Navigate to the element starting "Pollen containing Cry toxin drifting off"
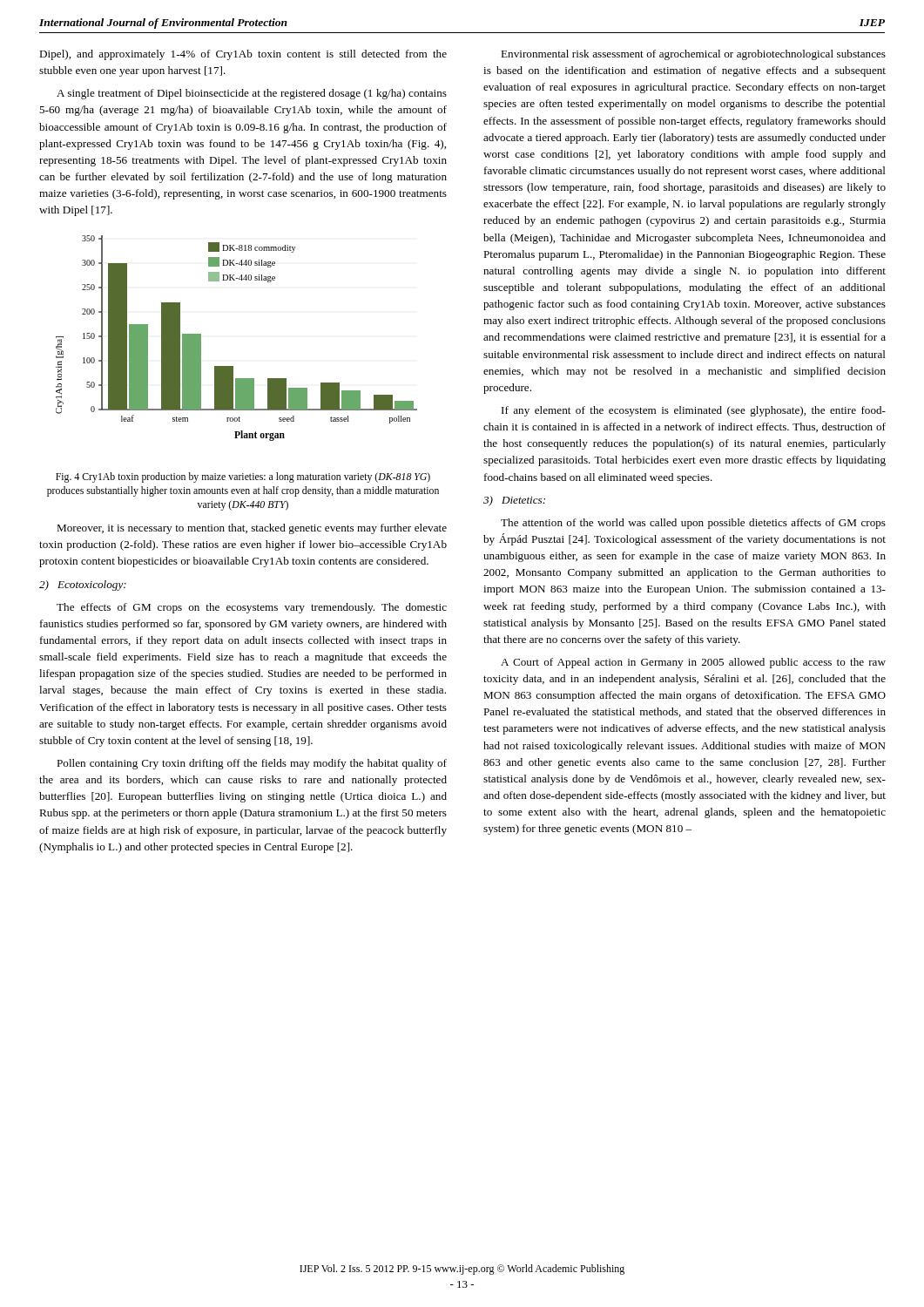This screenshot has height=1307, width=924. click(243, 805)
